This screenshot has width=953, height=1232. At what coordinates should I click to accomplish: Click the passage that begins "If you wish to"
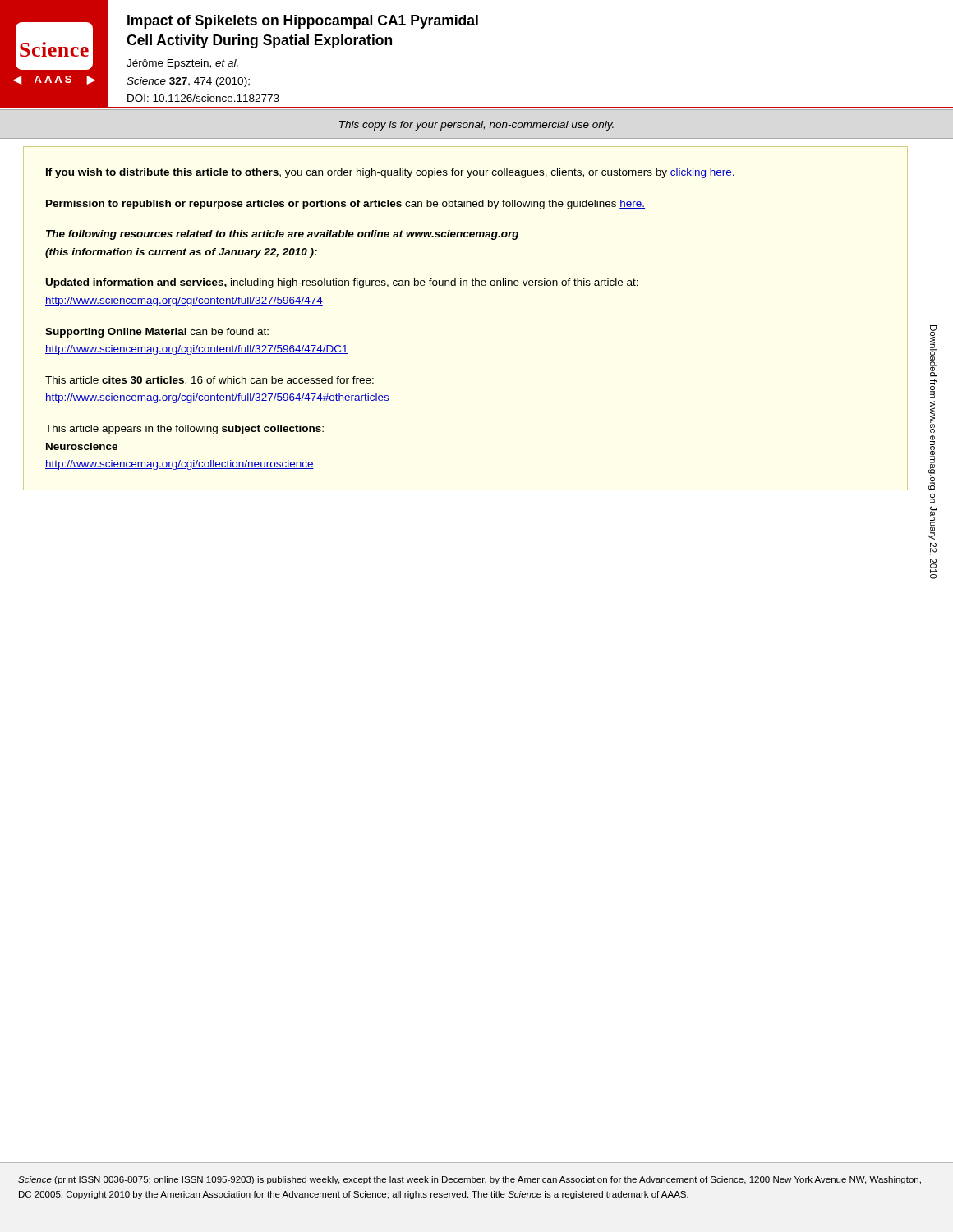[x=390, y=172]
